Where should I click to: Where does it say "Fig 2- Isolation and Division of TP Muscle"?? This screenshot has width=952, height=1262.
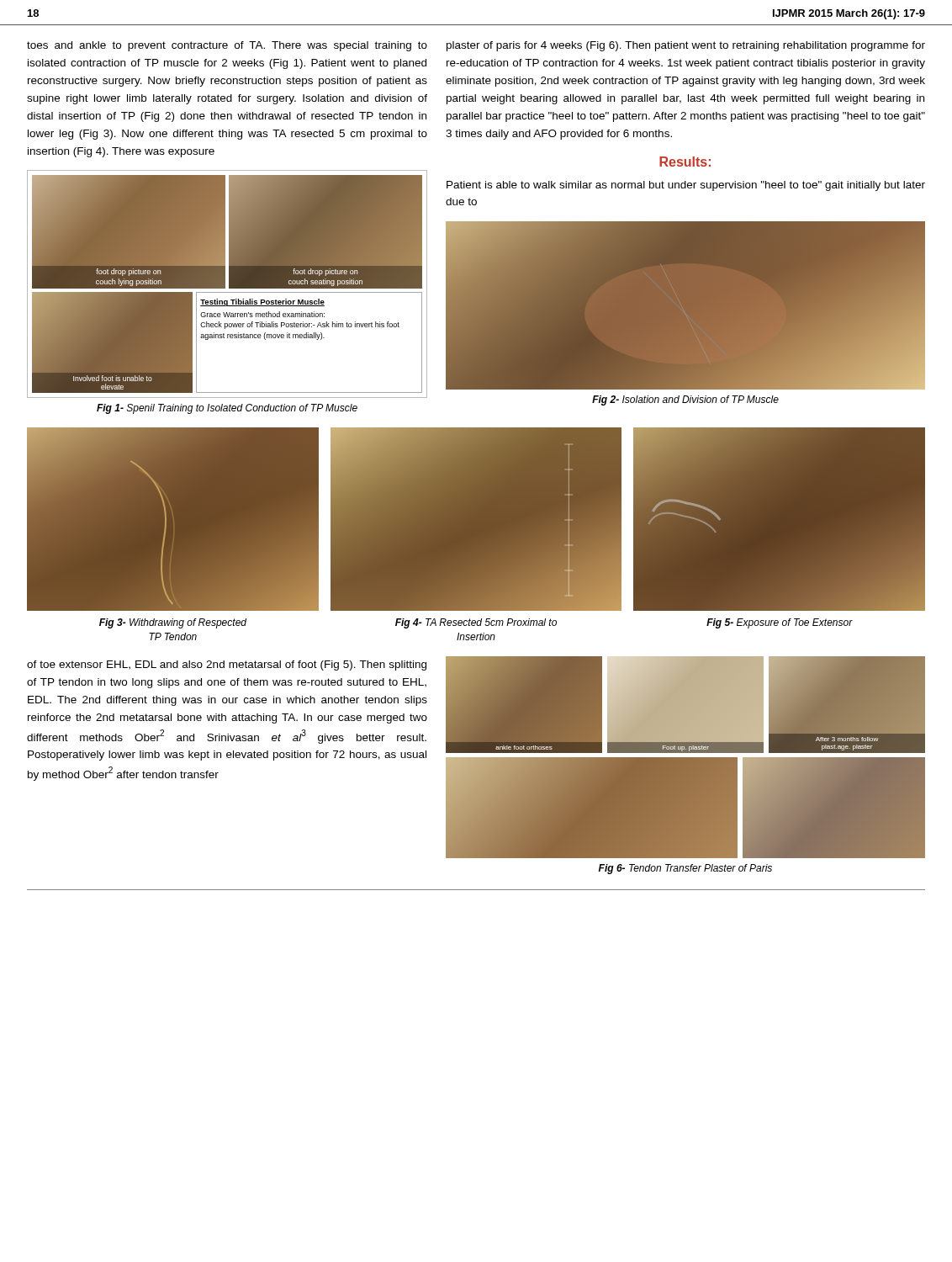(685, 400)
